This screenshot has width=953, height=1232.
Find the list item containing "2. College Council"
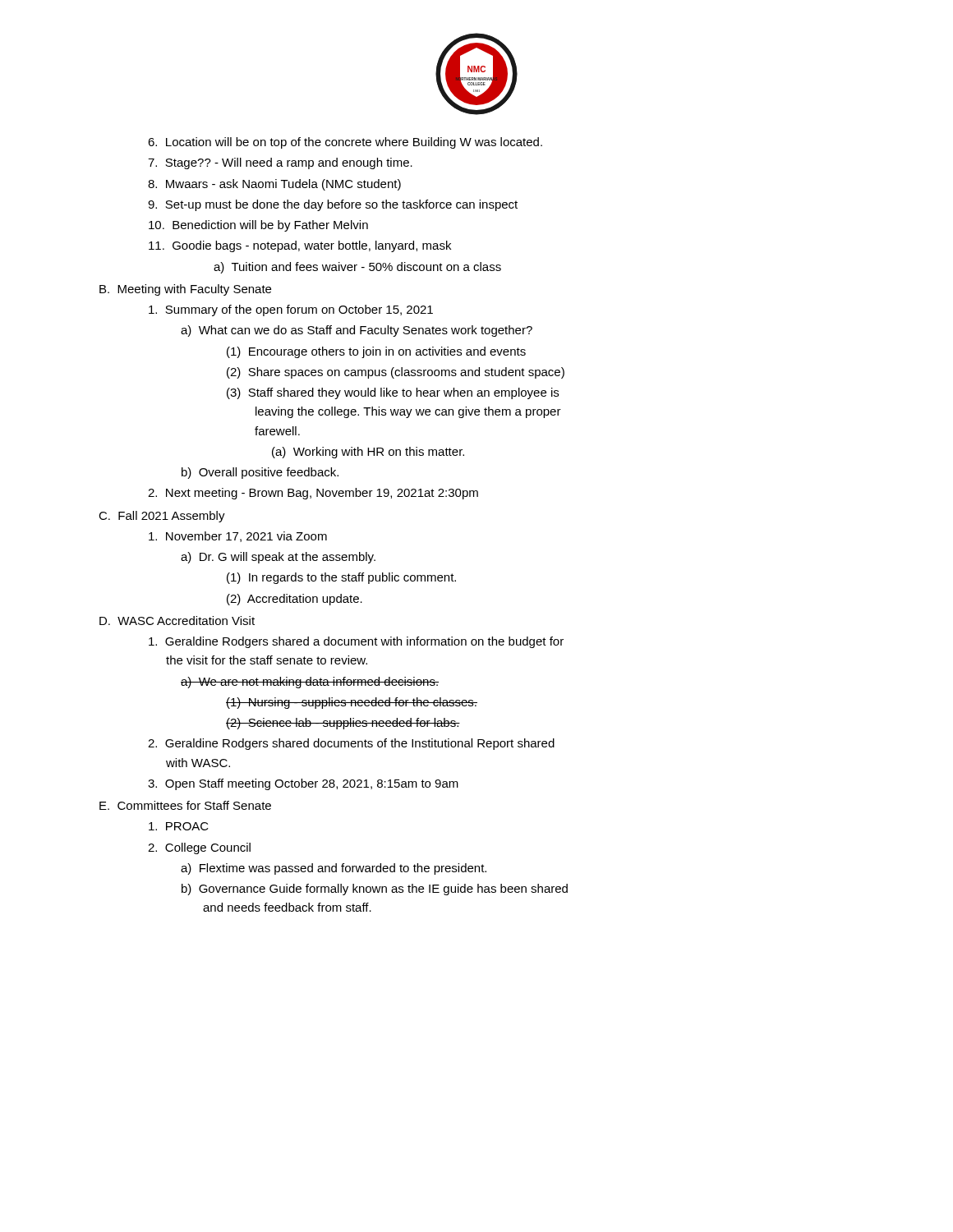point(200,847)
